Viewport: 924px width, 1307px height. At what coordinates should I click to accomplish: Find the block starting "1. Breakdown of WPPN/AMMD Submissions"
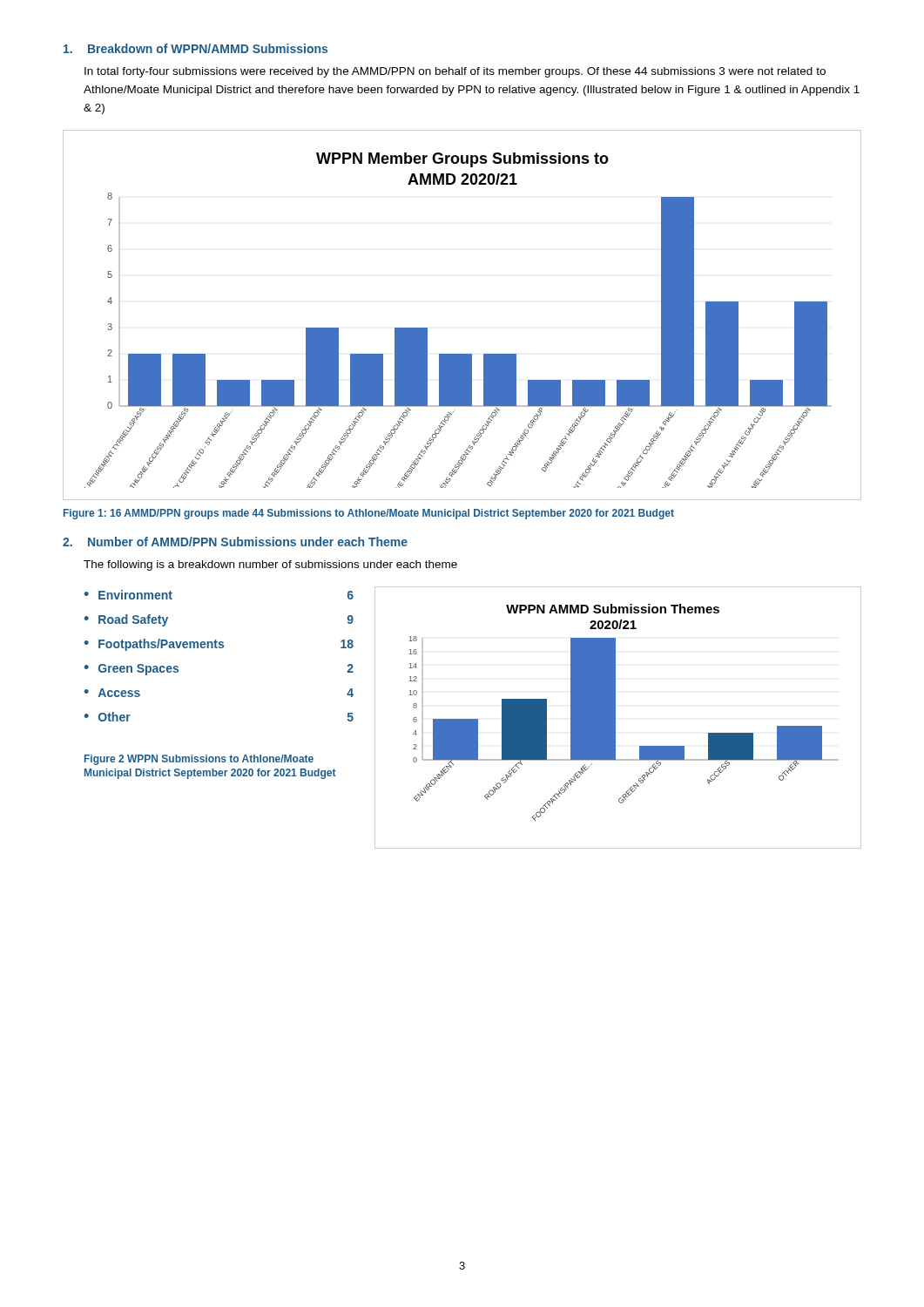point(195,49)
